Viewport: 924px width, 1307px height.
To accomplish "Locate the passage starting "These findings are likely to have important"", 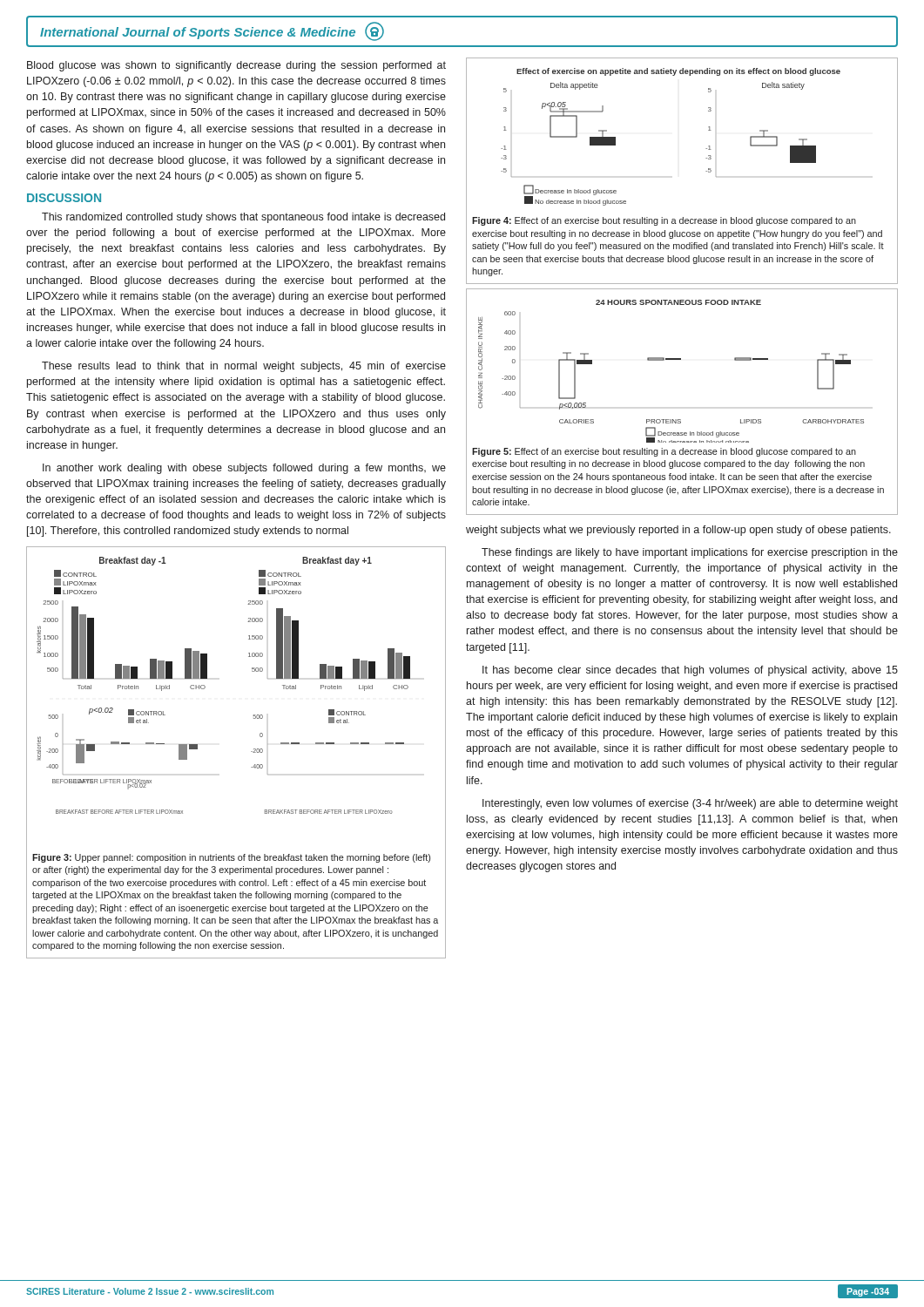I will 682,600.
